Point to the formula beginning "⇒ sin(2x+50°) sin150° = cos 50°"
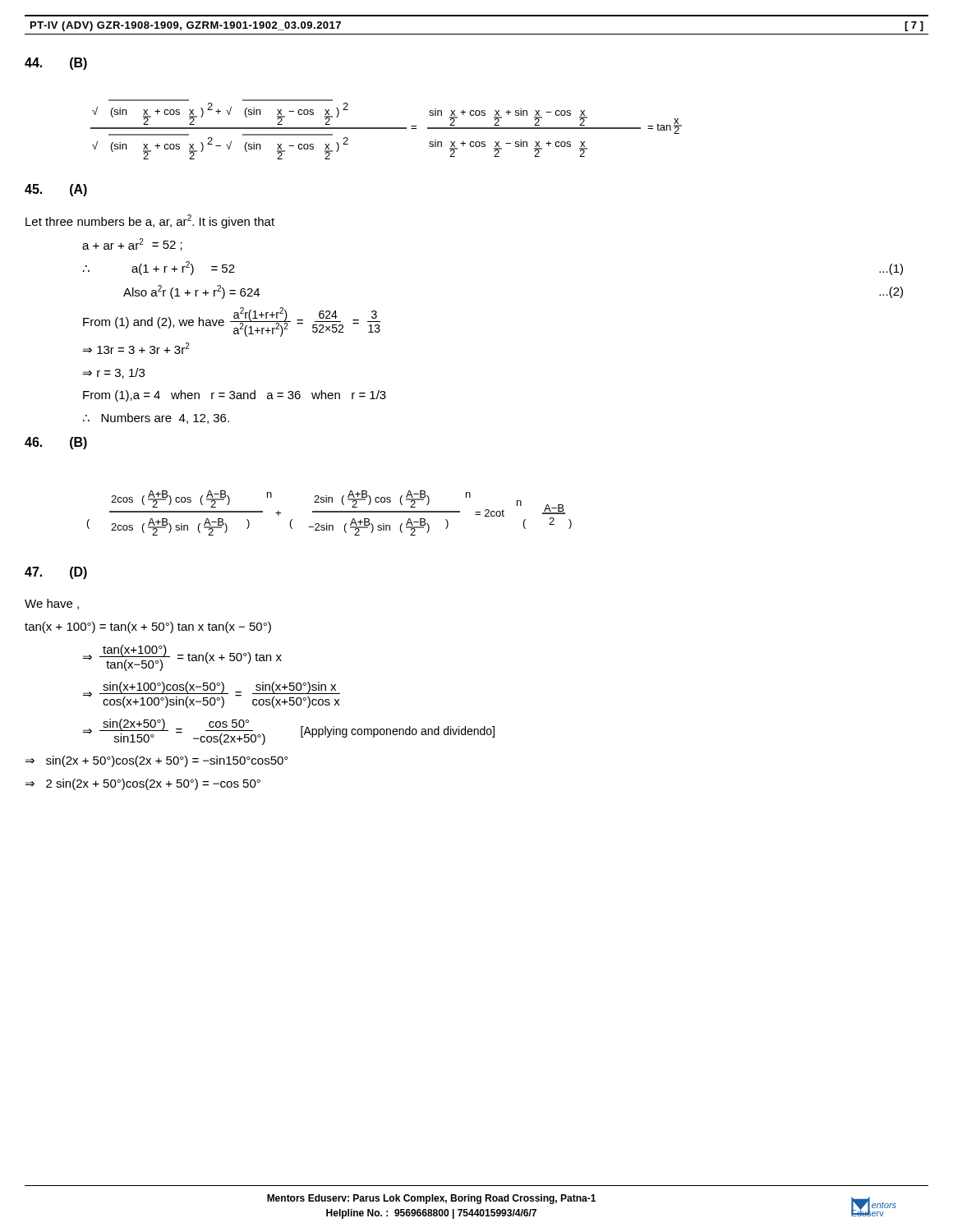 click(505, 731)
